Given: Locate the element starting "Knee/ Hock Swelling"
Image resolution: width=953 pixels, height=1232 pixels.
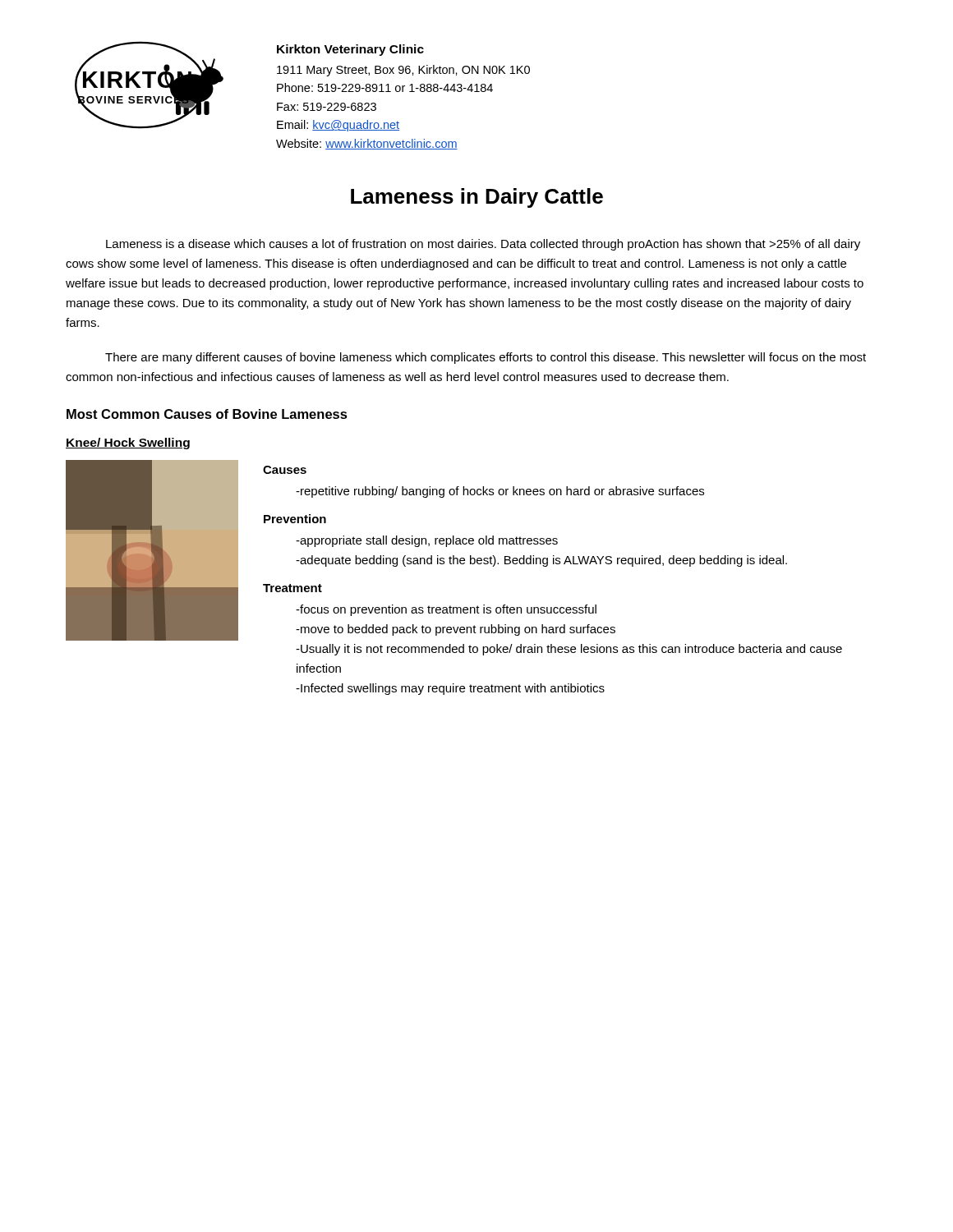Looking at the screenshot, I should (x=128, y=443).
